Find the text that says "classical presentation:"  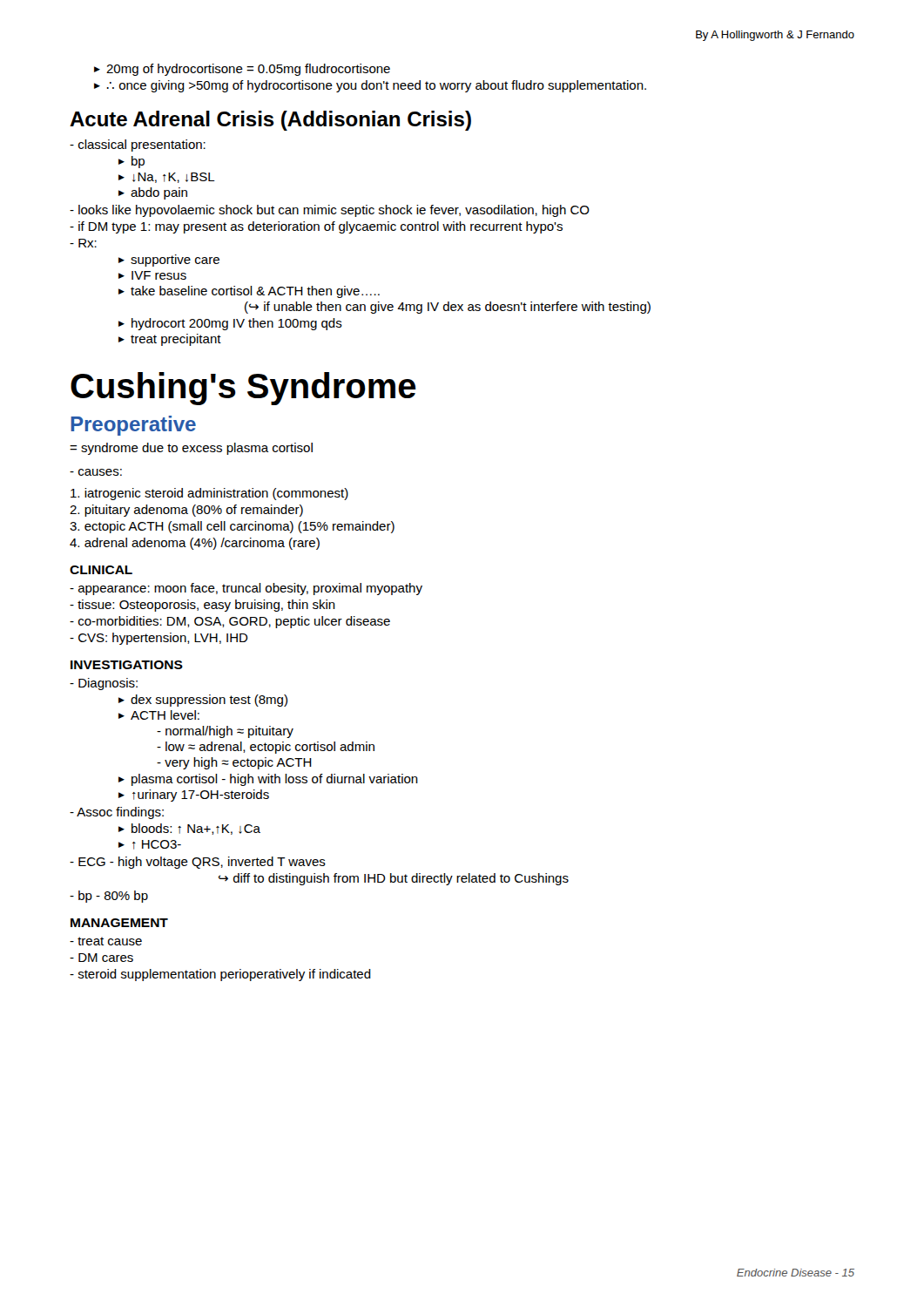tap(138, 144)
